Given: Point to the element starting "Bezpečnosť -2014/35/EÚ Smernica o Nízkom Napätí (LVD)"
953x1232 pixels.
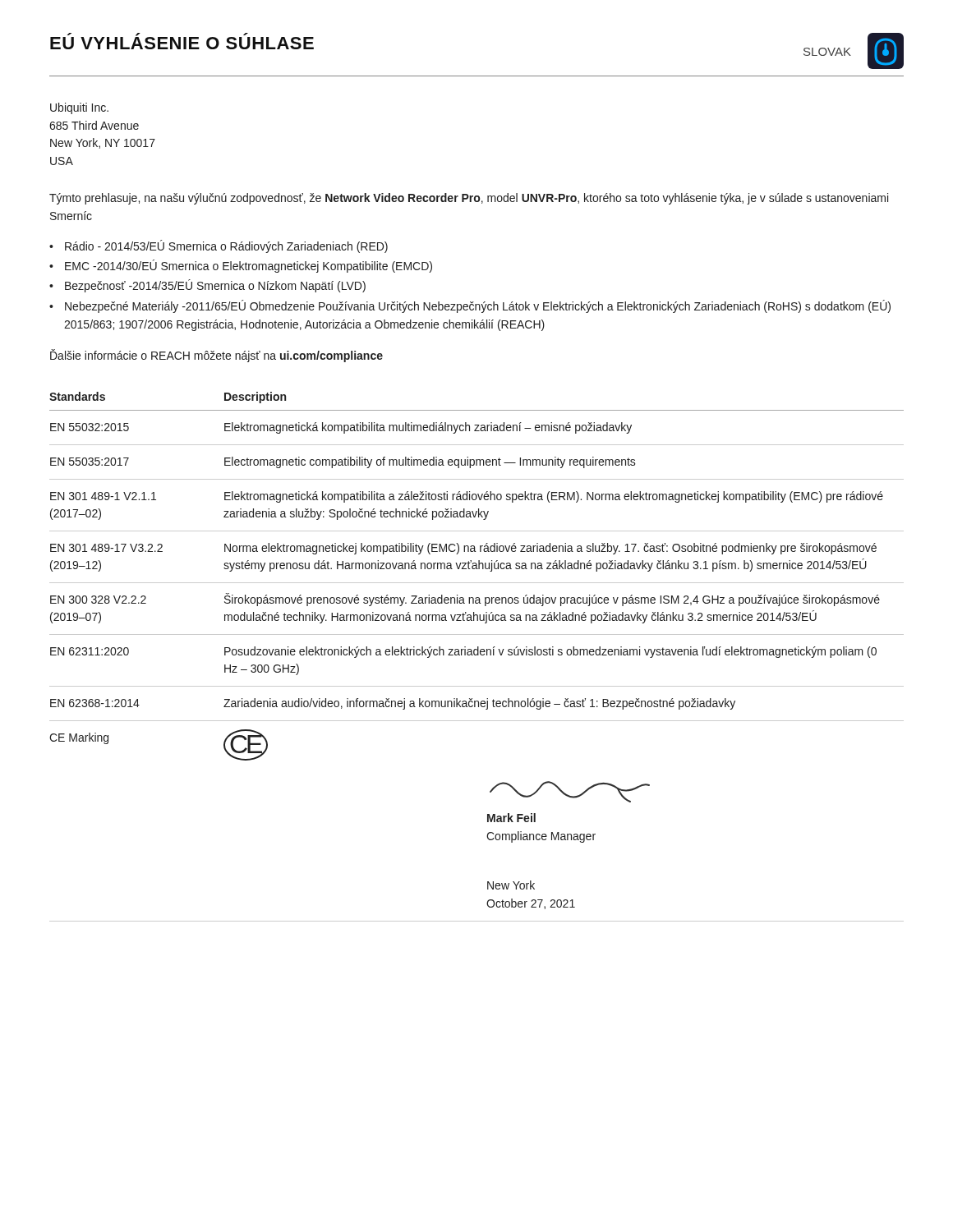Looking at the screenshot, I should 215,286.
